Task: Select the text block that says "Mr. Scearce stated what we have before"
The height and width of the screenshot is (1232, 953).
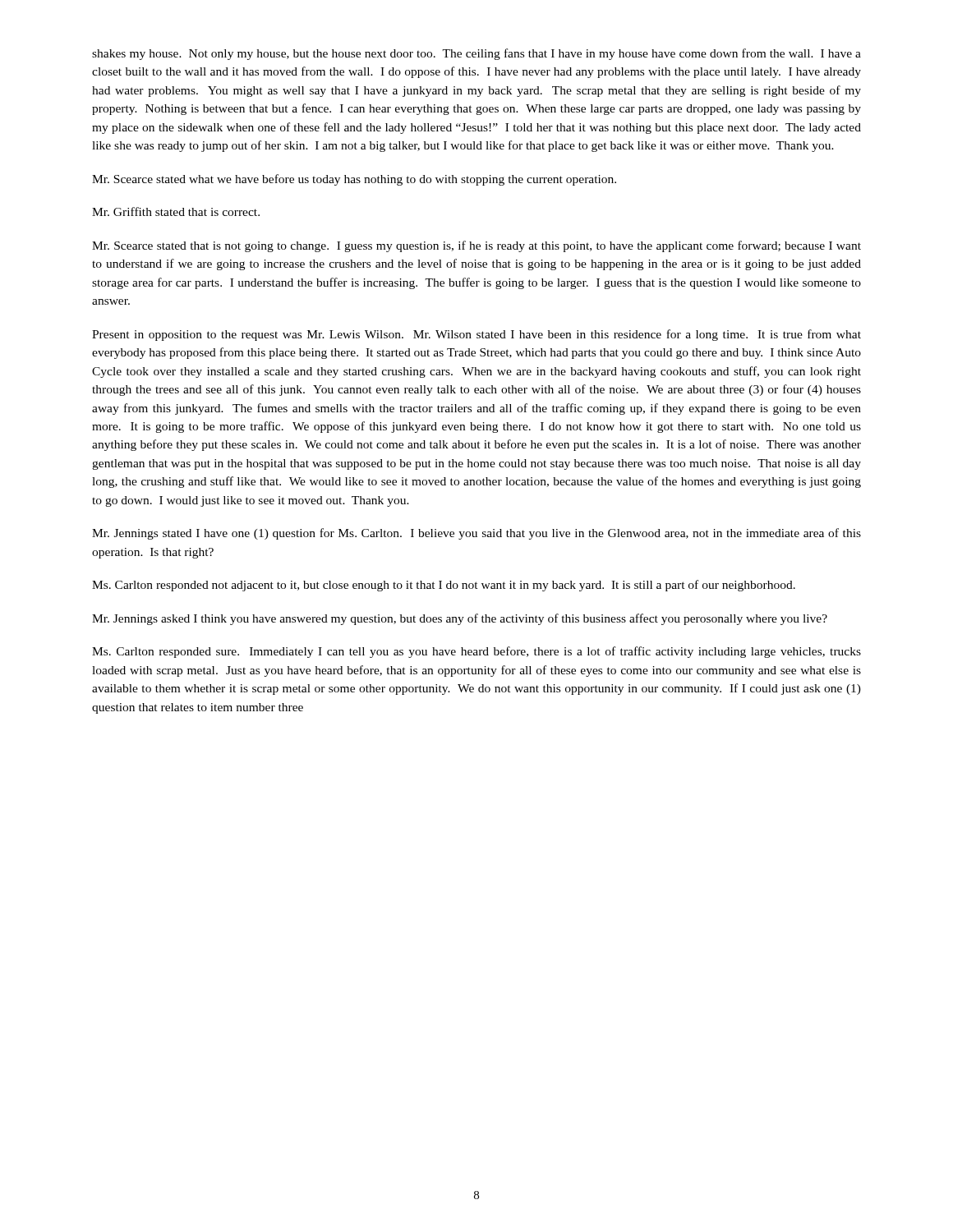Action: point(355,178)
